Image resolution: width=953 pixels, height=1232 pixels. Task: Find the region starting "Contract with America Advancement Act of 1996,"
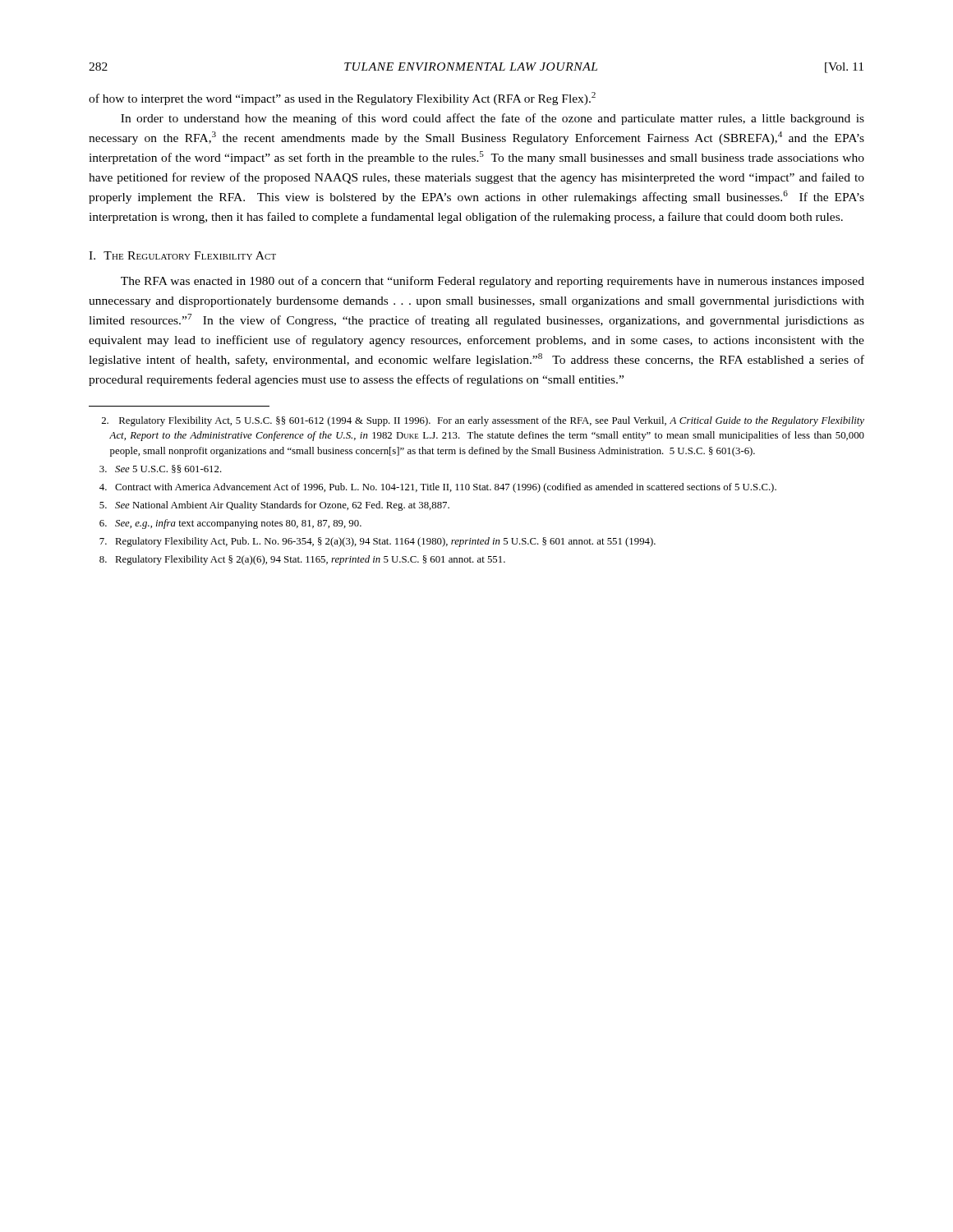point(476,487)
